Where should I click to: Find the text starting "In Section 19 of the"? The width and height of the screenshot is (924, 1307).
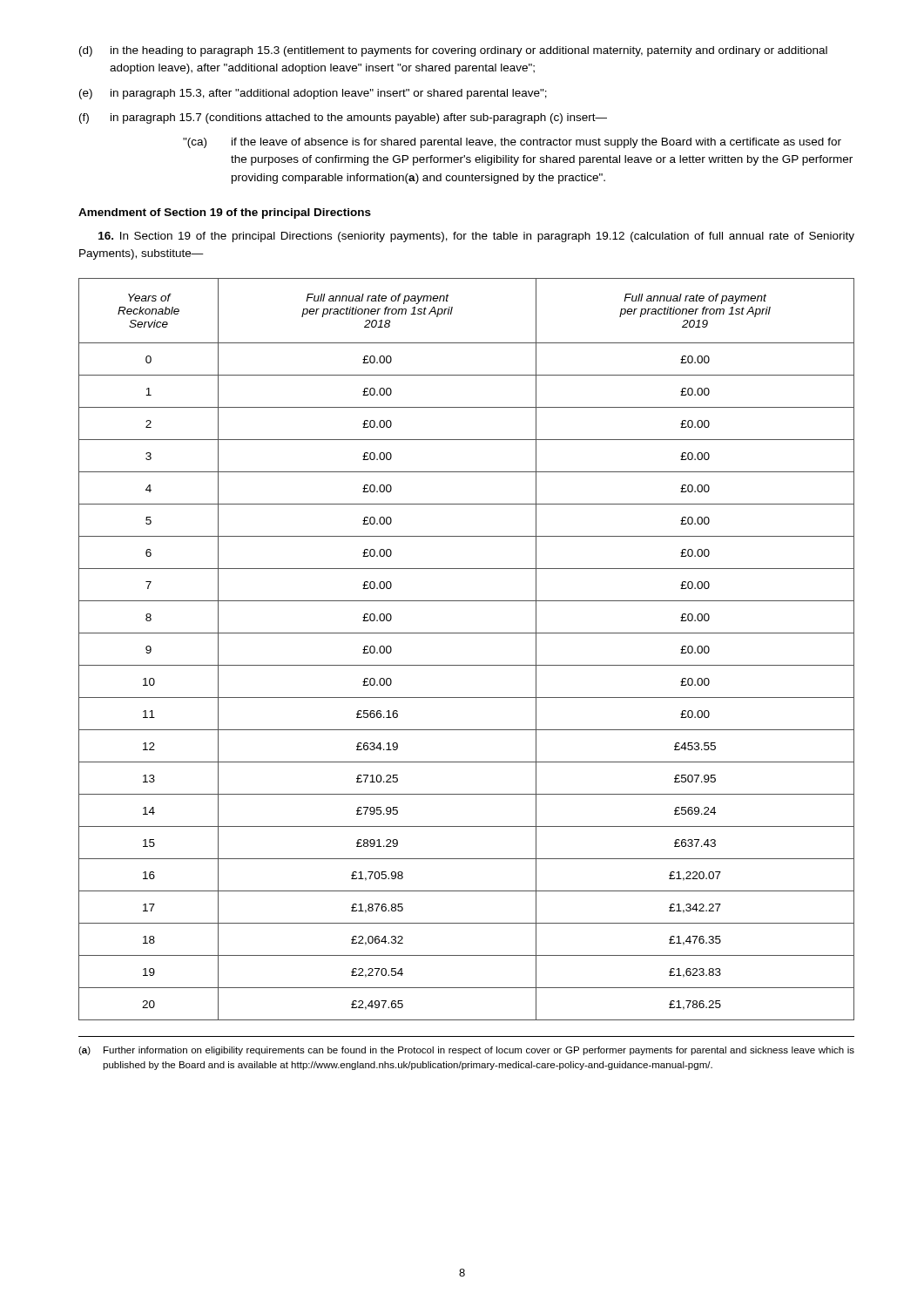point(466,244)
